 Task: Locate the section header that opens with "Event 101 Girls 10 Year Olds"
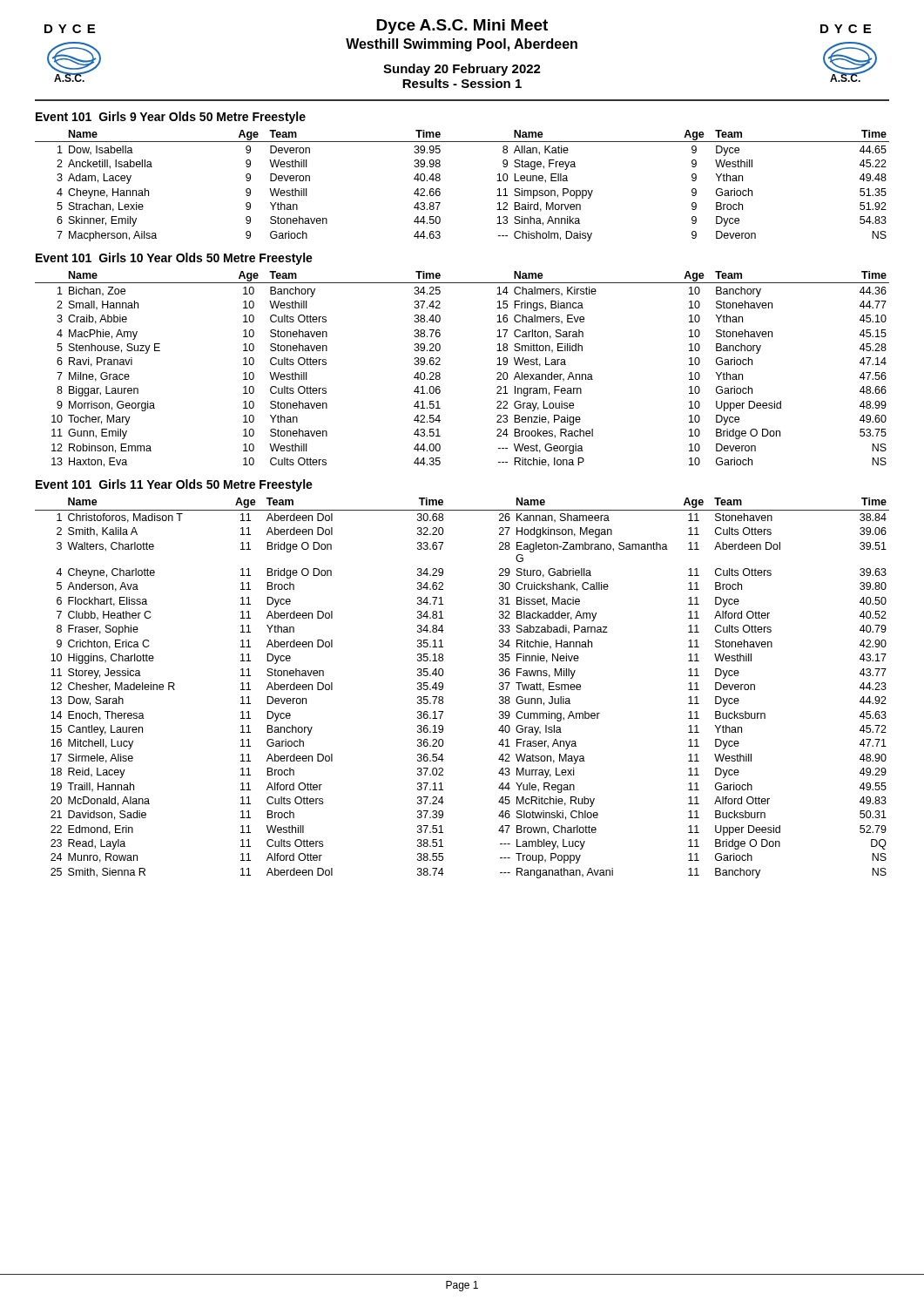tap(174, 258)
